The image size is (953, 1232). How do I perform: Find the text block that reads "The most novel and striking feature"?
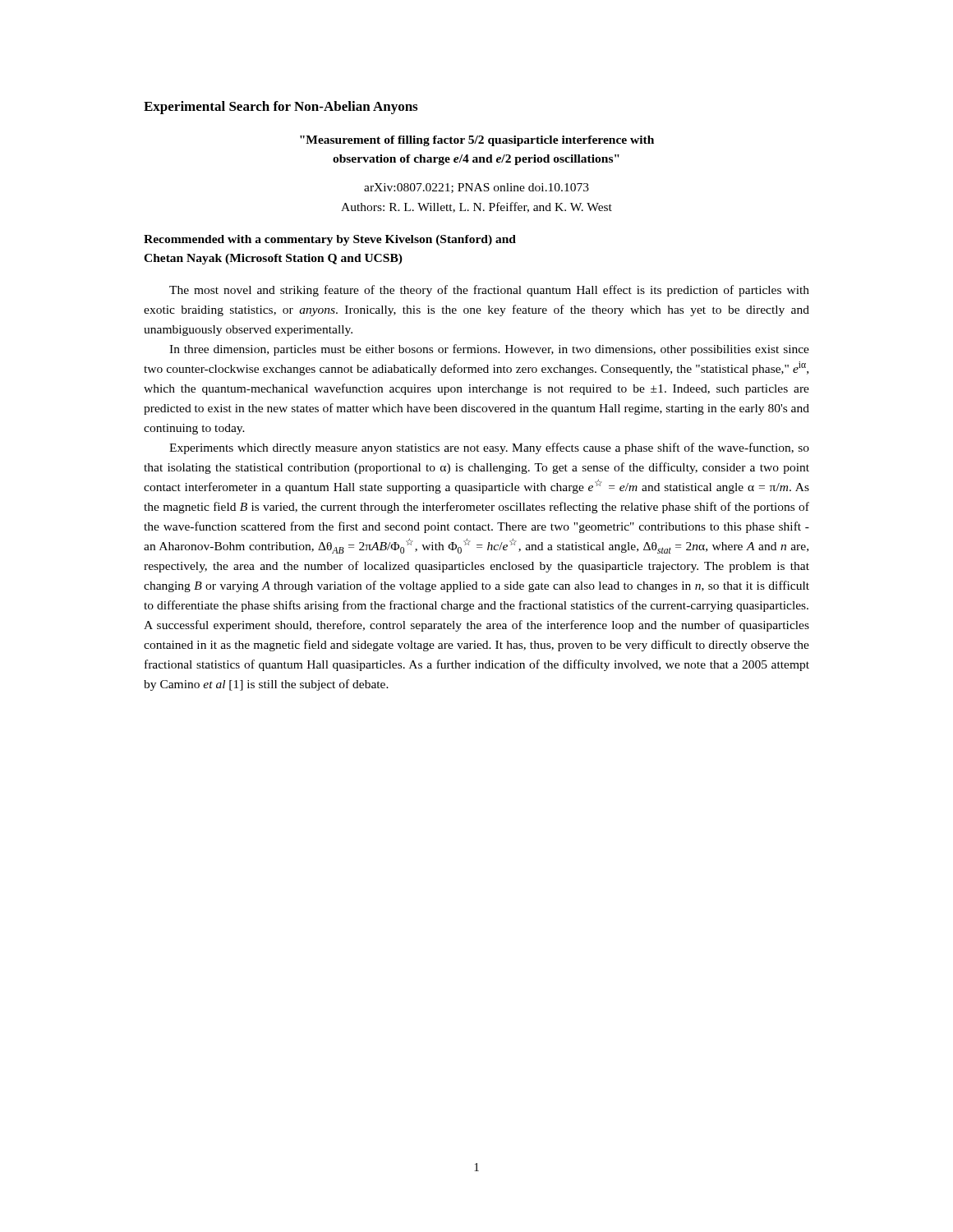(476, 309)
